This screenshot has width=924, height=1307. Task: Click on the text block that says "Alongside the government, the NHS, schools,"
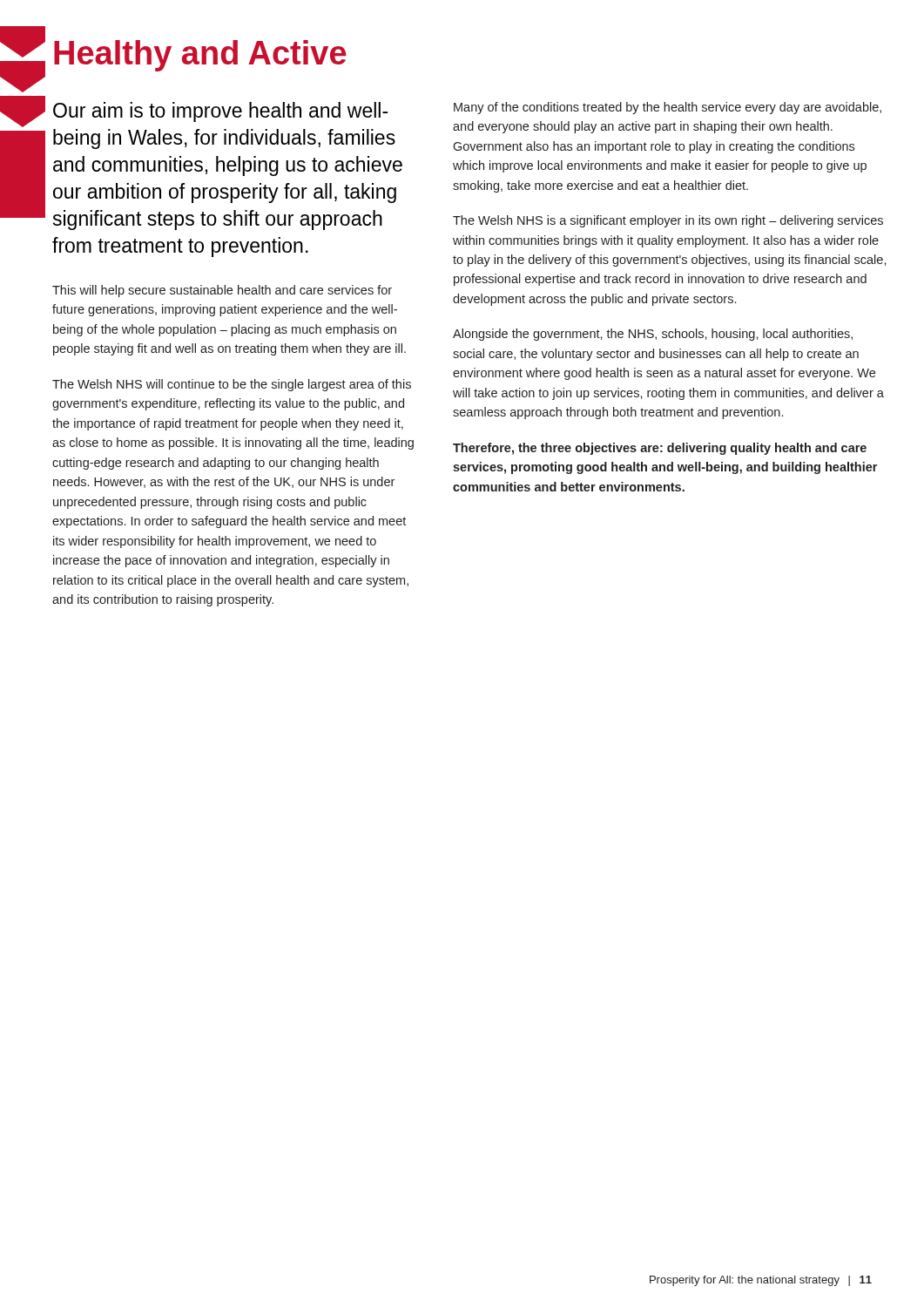[671, 373]
